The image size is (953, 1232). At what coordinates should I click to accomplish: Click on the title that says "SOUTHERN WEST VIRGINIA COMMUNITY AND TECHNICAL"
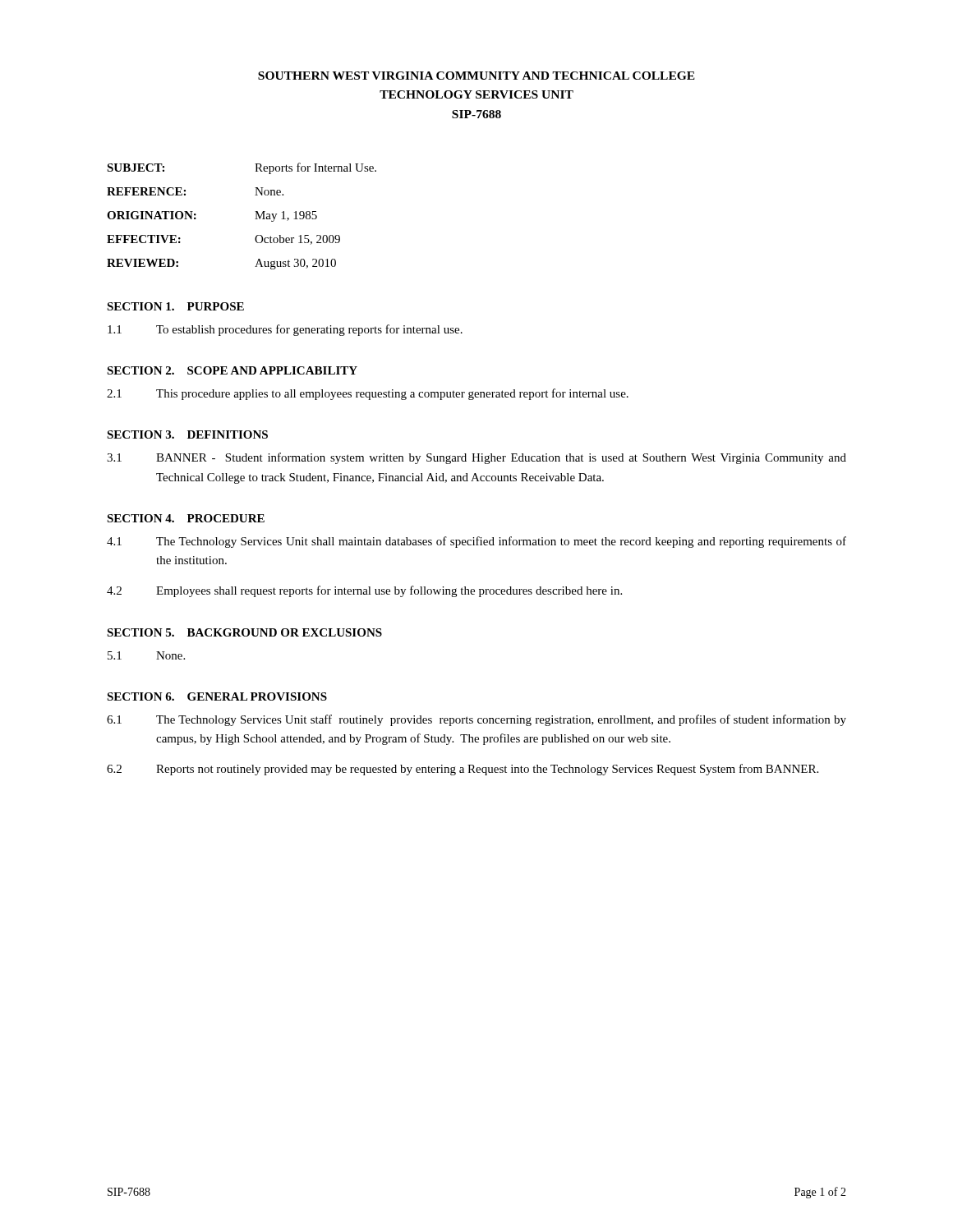pyautogui.click(x=476, y=94)
